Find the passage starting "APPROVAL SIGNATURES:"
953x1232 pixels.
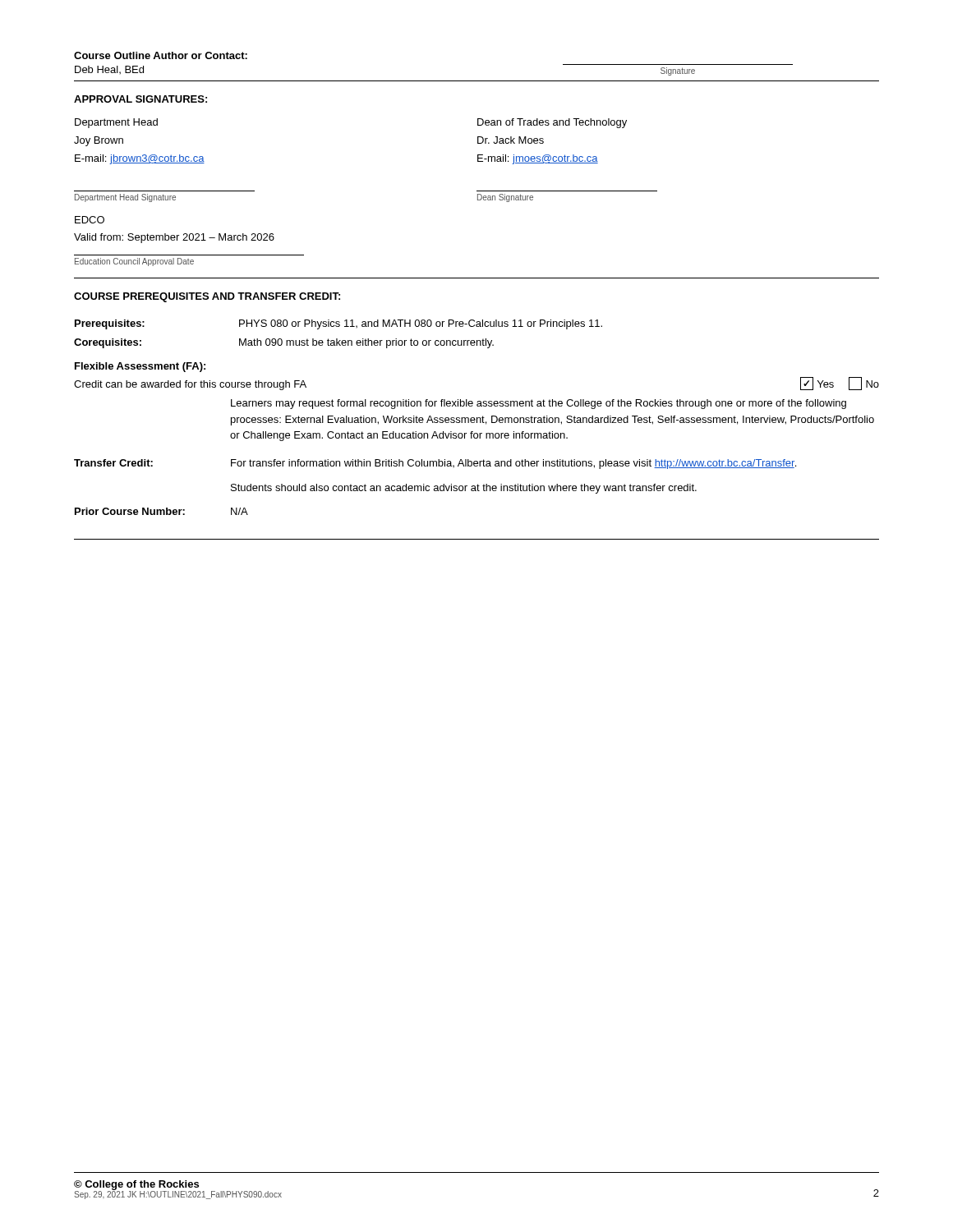point(141,99)
